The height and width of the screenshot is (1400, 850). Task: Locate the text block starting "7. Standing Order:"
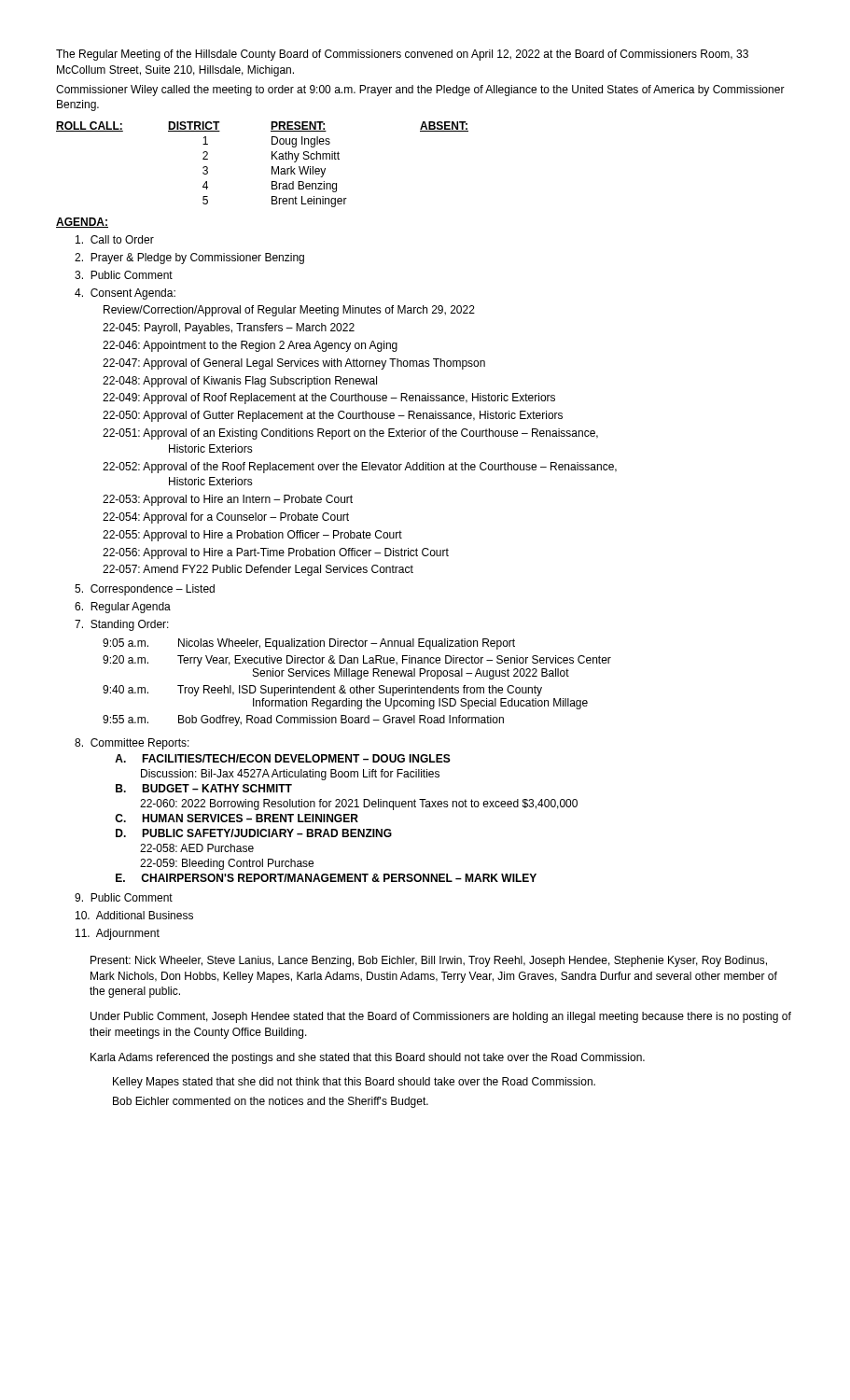pos(122,624)
